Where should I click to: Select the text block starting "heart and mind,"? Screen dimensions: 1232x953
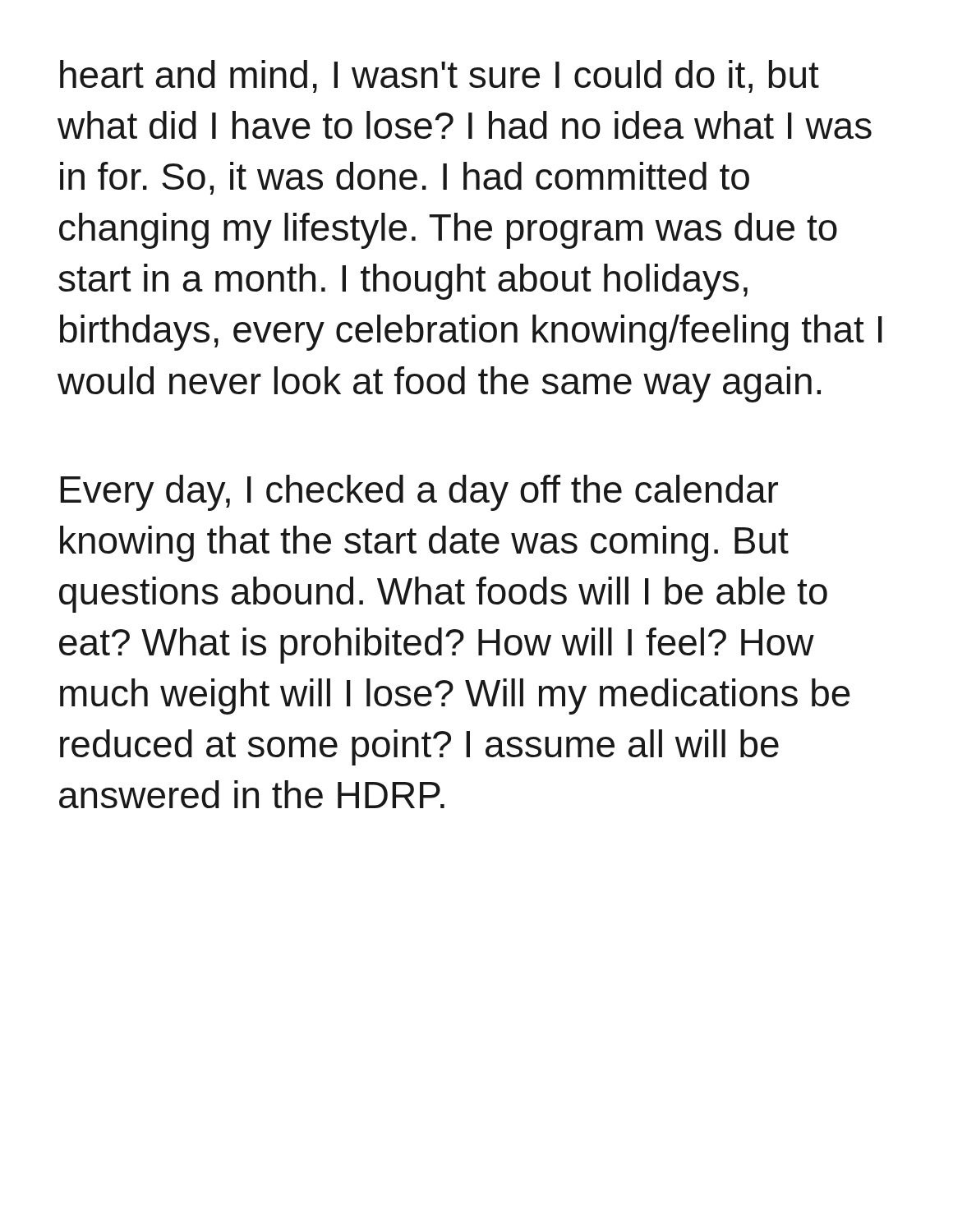coord(471,228)
